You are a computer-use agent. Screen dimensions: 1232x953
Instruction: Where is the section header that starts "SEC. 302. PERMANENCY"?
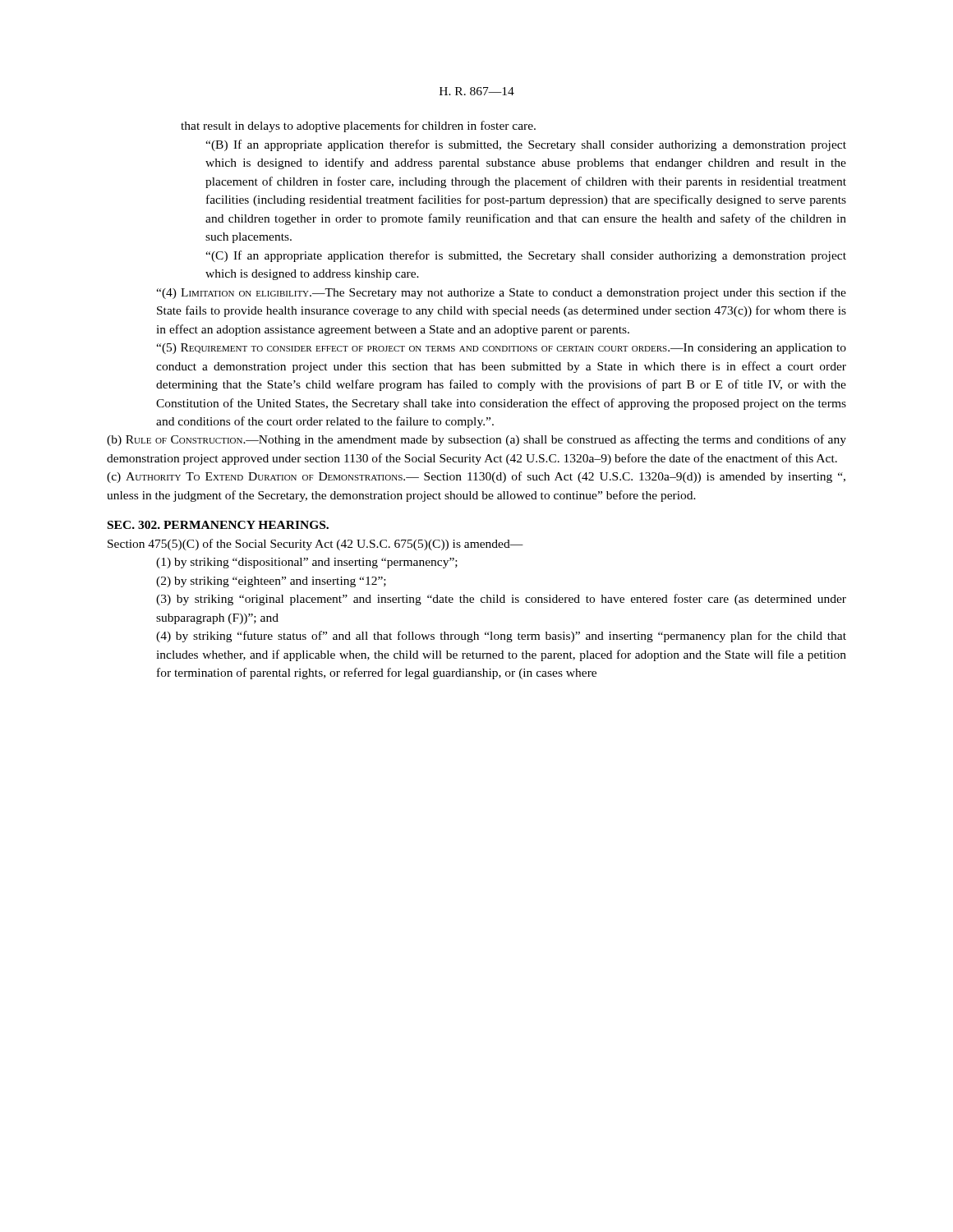click(x=218, y=525)
